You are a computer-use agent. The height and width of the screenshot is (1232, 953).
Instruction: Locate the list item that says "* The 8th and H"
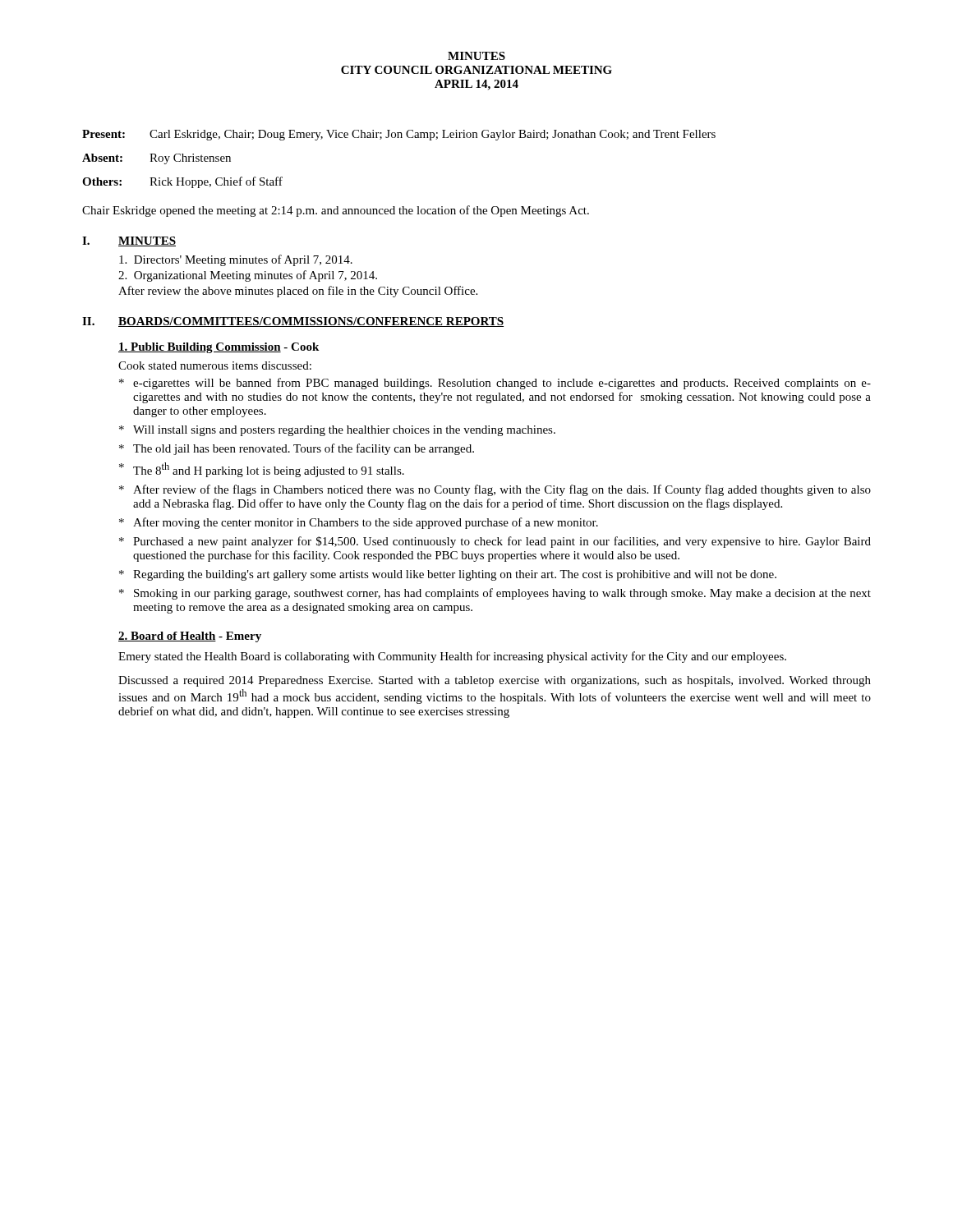pyautogui.click(x=262, y=470)
